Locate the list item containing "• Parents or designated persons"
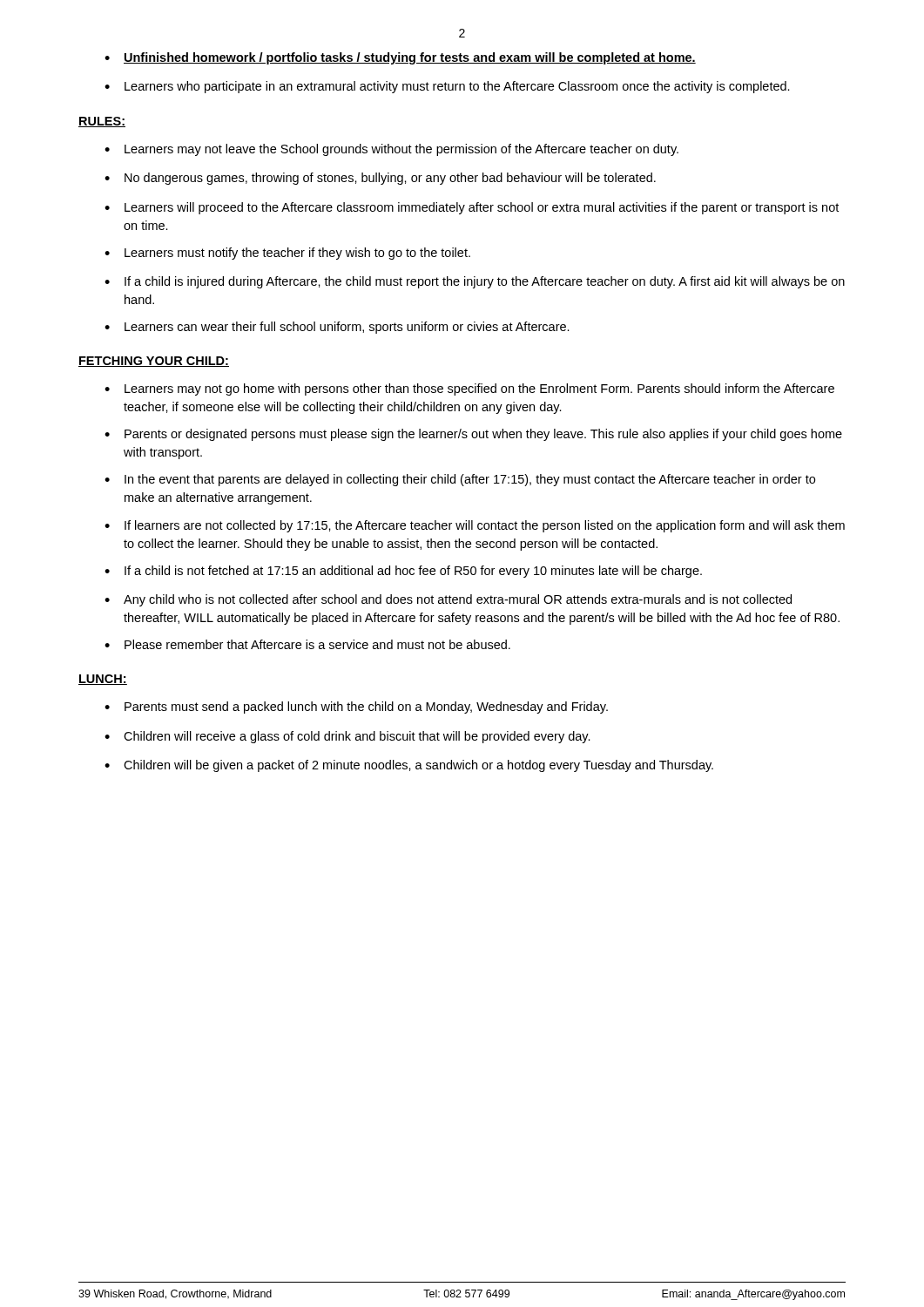The height and width of the screenshot is (1307, 924). [x=475, y=444]
